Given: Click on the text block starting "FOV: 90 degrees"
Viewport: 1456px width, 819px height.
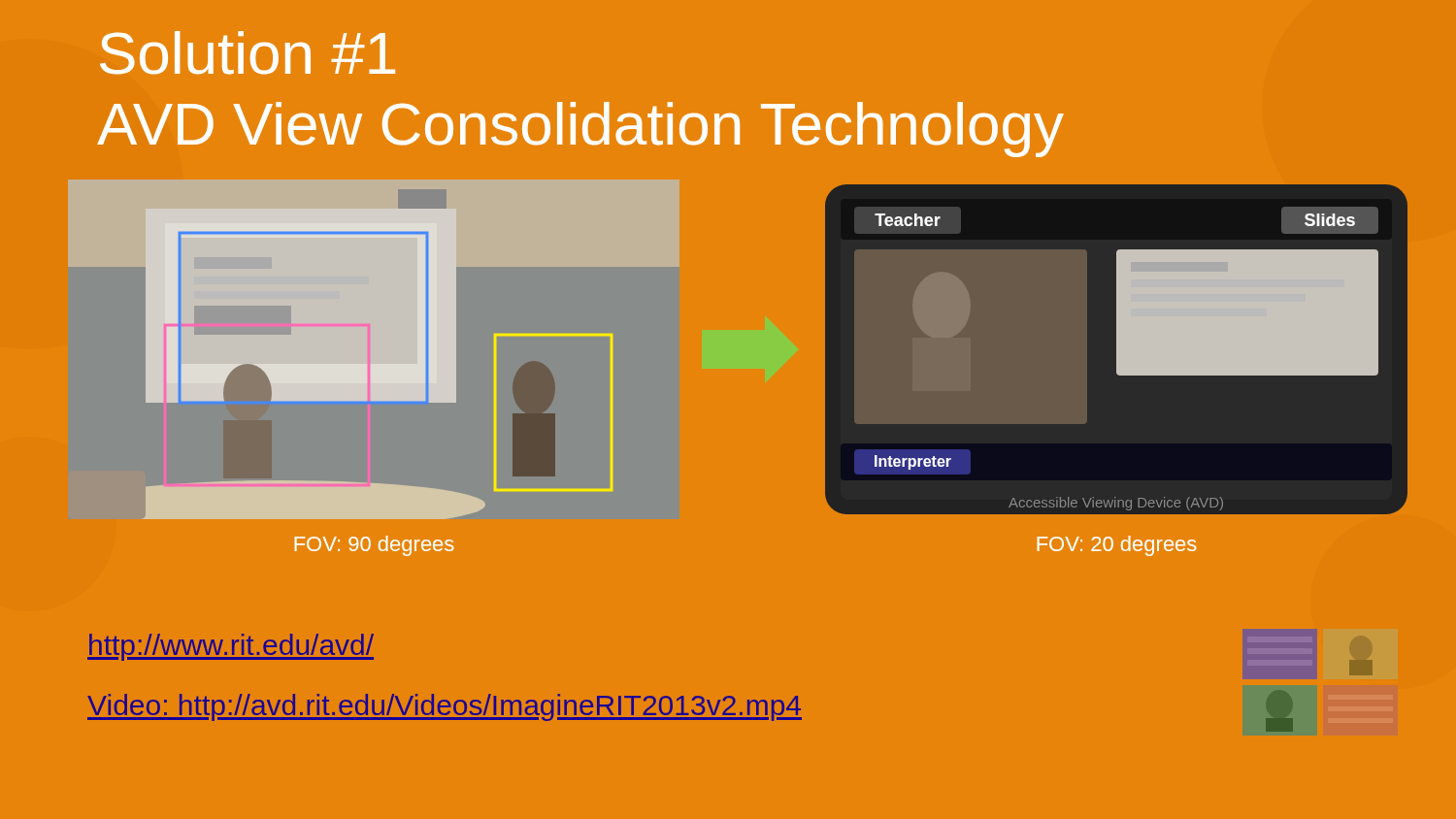Looking at the screenshot, I should click(374, 544).
